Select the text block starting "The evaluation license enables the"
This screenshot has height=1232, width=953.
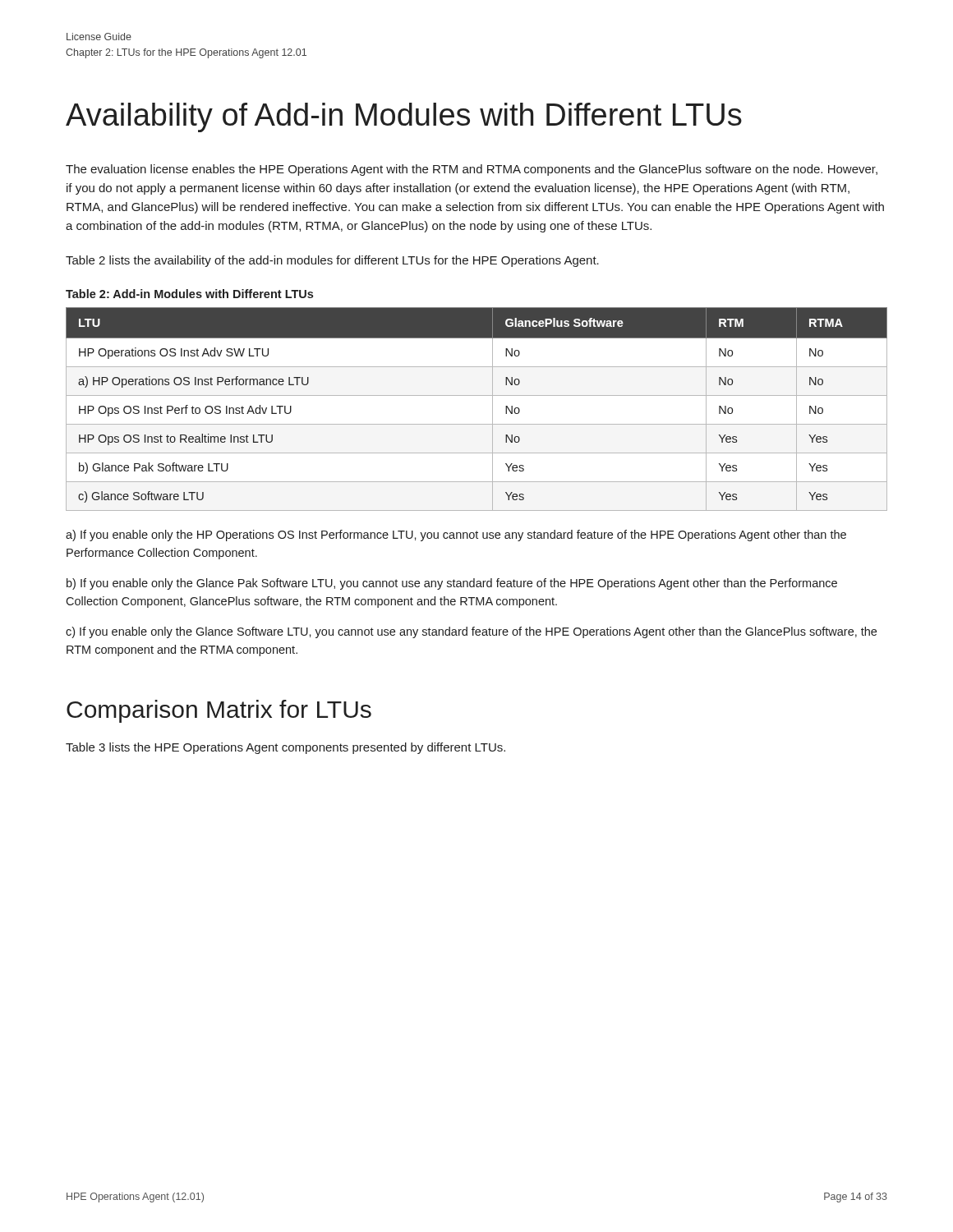coord(475,197)
